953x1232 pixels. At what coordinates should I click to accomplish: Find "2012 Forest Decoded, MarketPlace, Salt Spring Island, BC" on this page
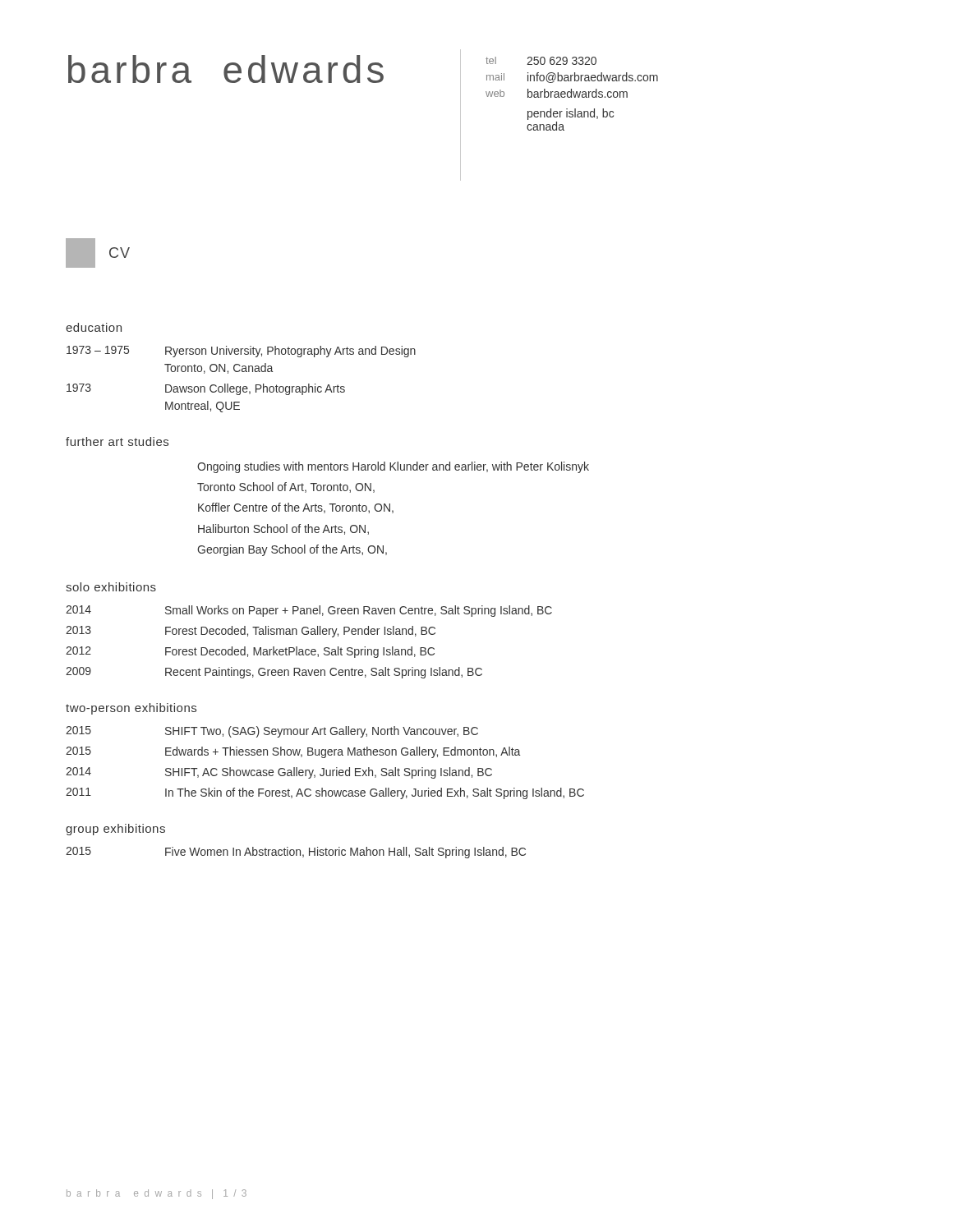(250, 652)
